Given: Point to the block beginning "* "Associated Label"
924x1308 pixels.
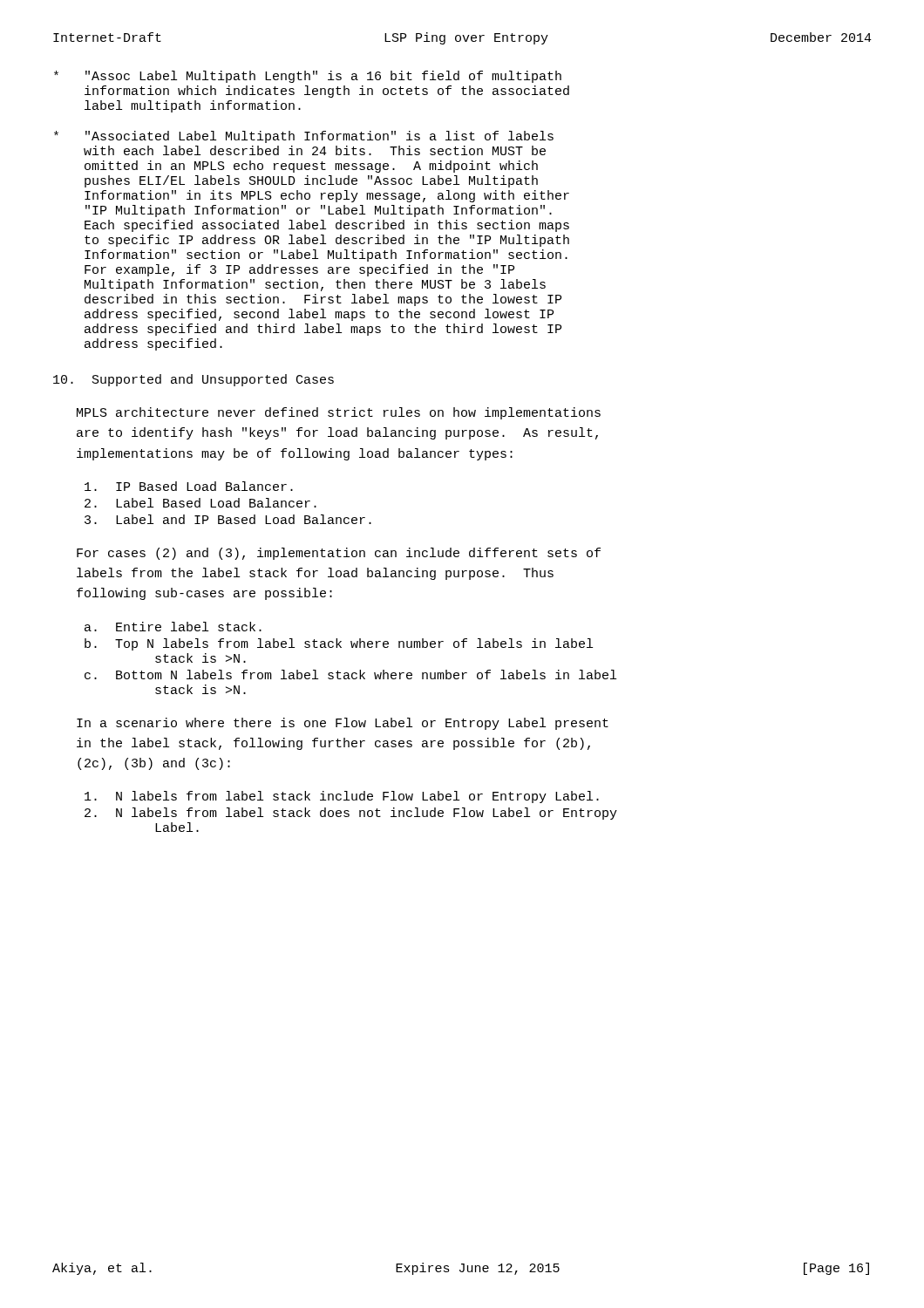Looking at the screenshot, I should click(x=462, y=241).
